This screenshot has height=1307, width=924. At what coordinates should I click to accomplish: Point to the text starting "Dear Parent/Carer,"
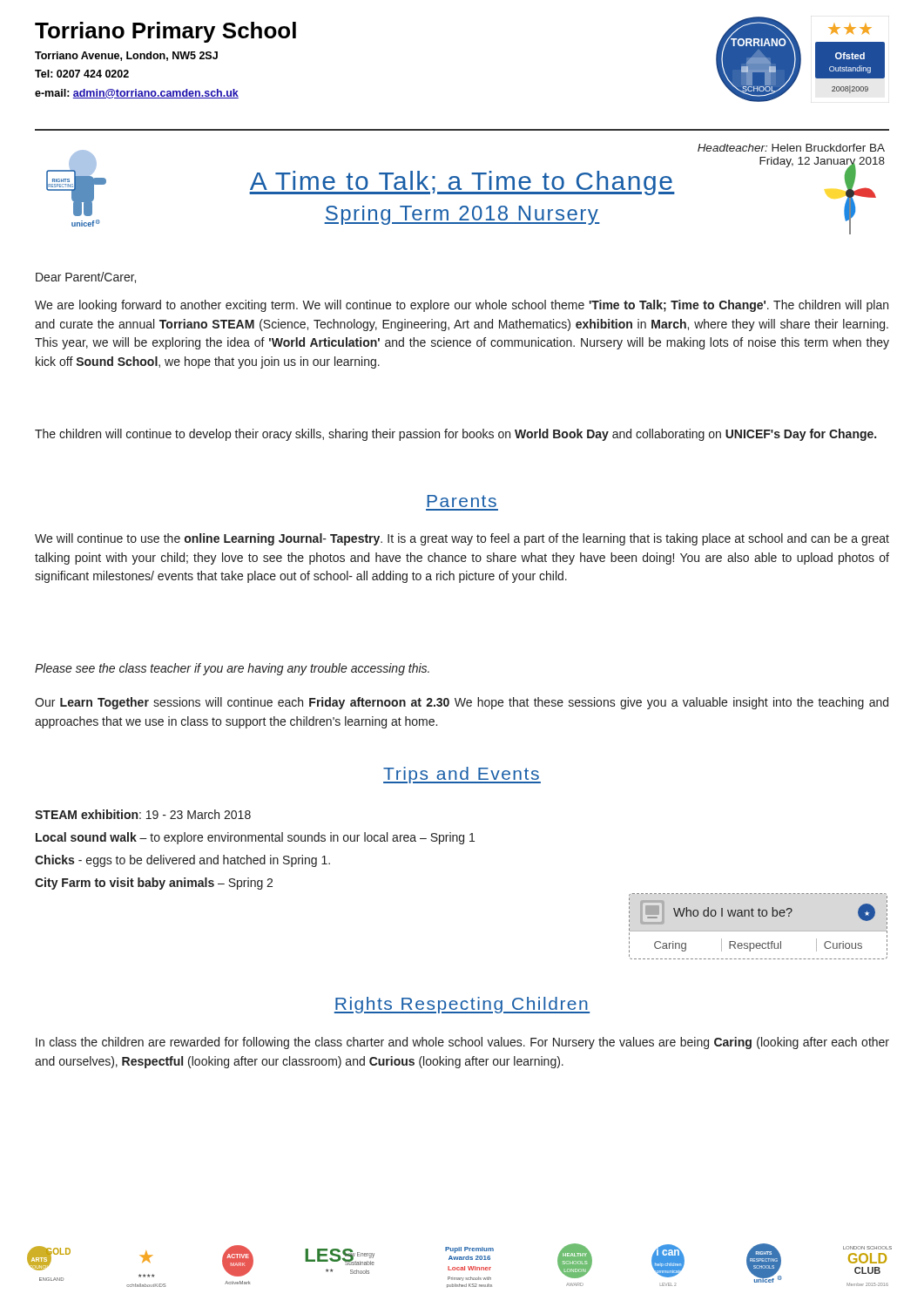pyautogui.click(x=86, y=277)
